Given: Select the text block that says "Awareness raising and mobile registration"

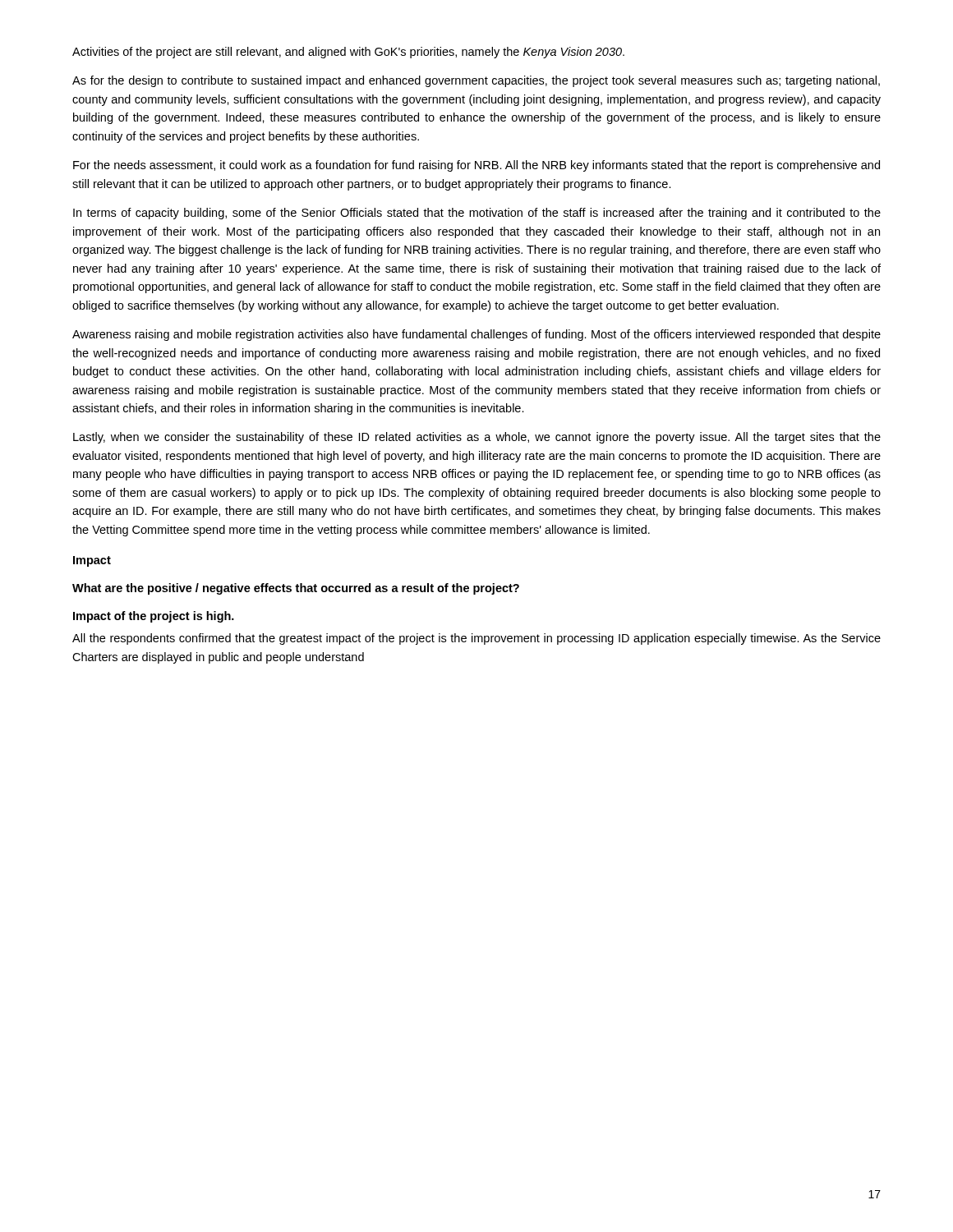Looking at the screenshot, I should tap(476, 371).
